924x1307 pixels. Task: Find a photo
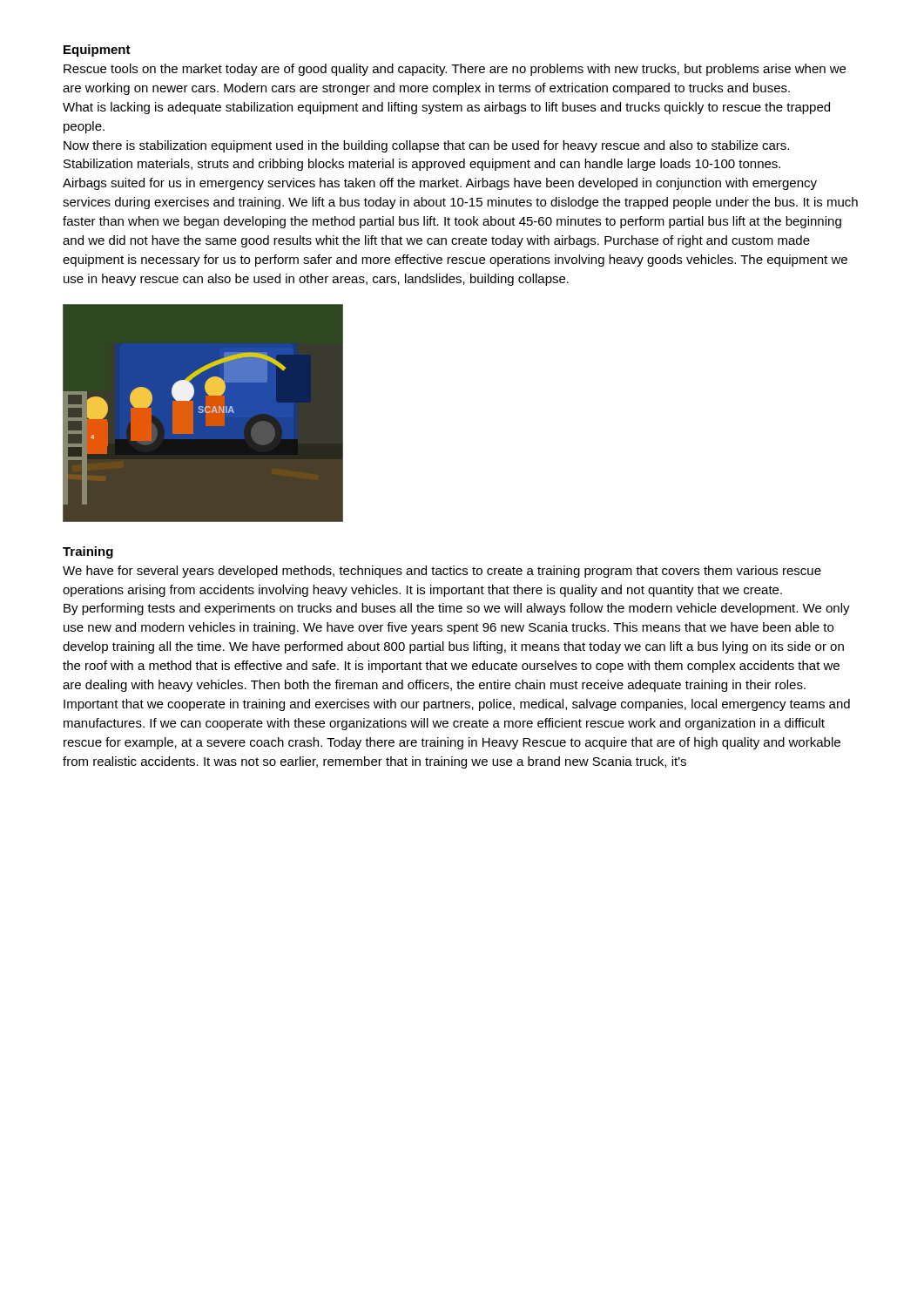(462, 414)
